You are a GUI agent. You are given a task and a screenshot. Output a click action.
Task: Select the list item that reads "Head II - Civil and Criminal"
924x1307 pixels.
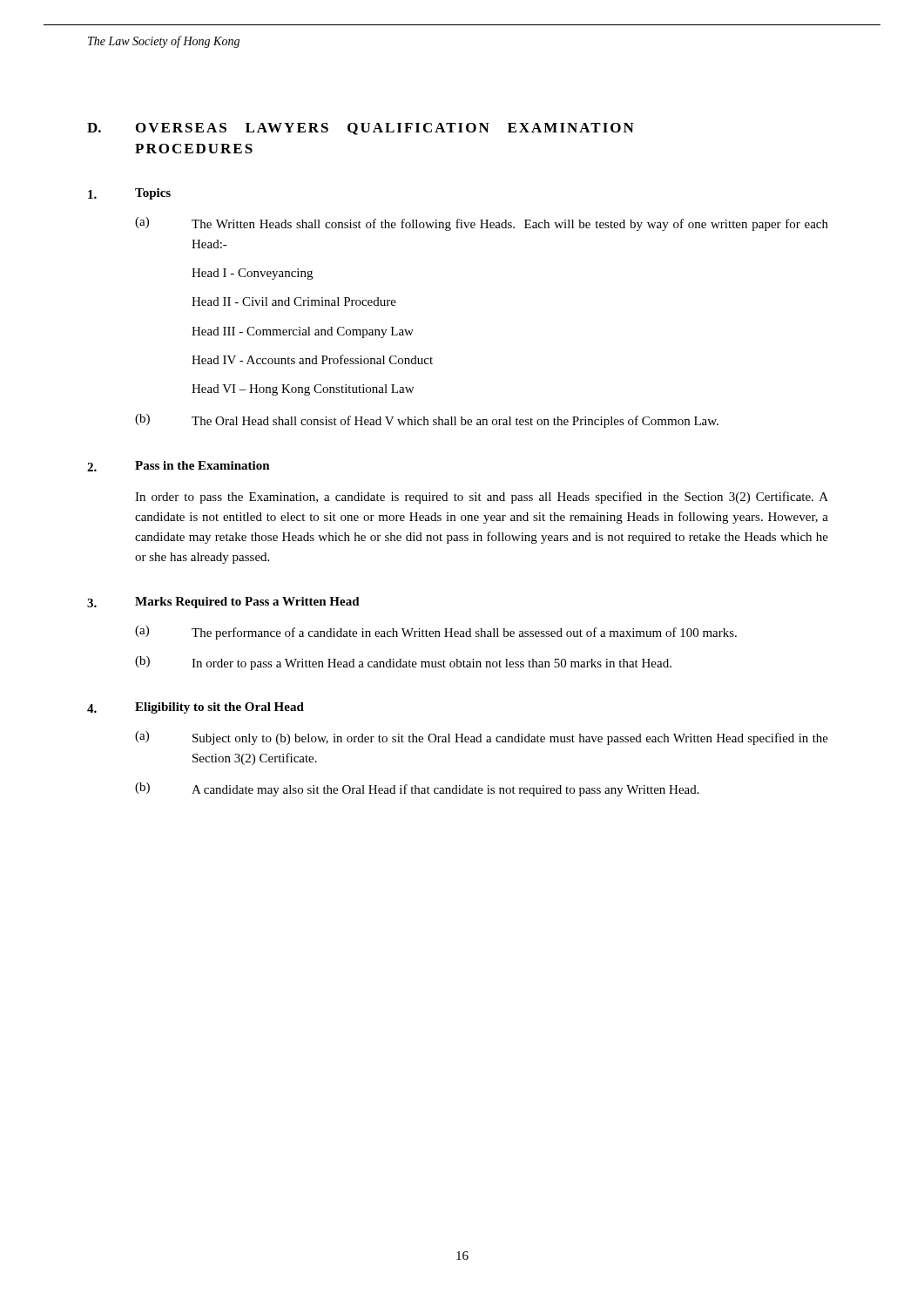click(x=294, y=302)
